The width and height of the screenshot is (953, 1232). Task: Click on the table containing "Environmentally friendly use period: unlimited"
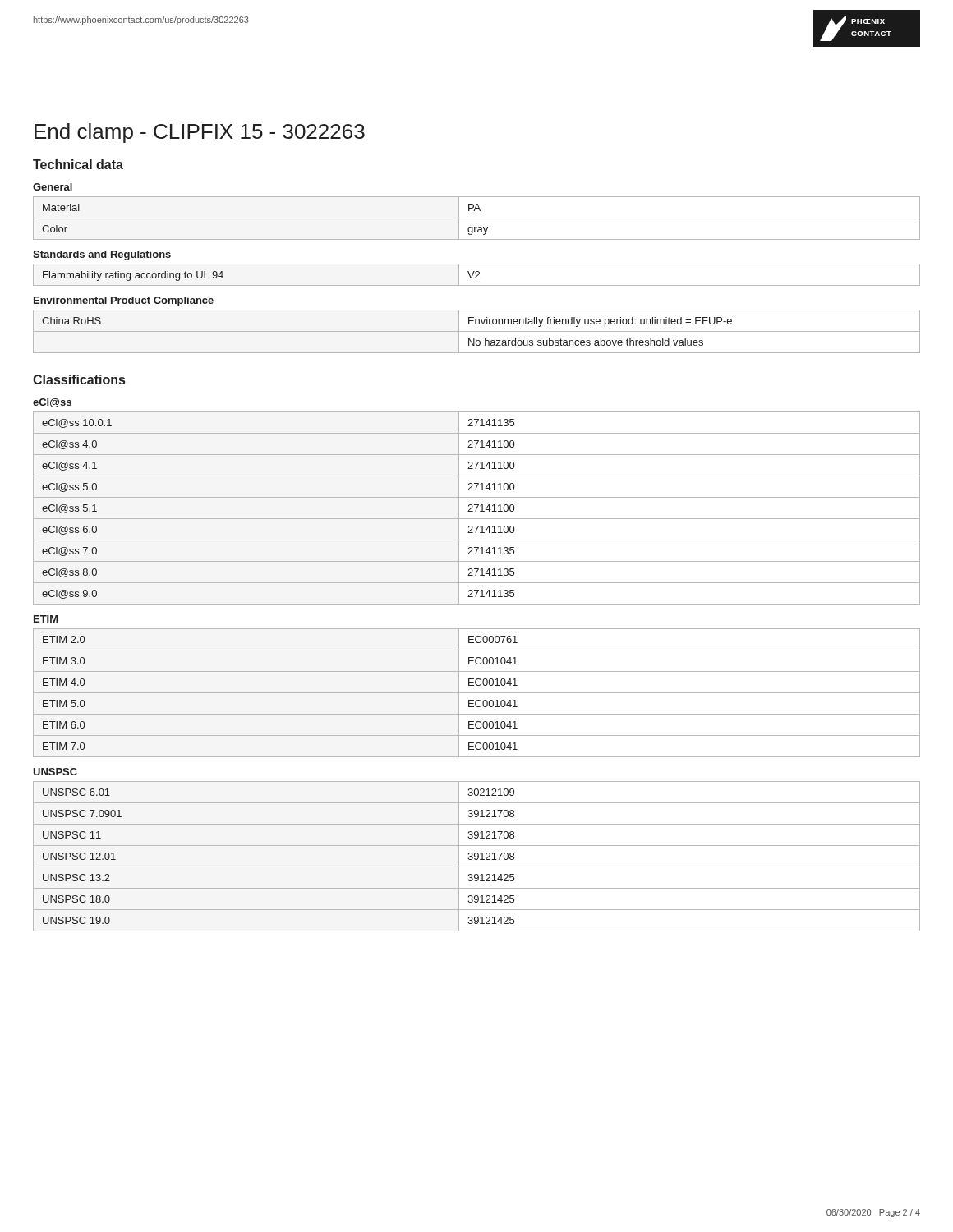click(476, 331)
